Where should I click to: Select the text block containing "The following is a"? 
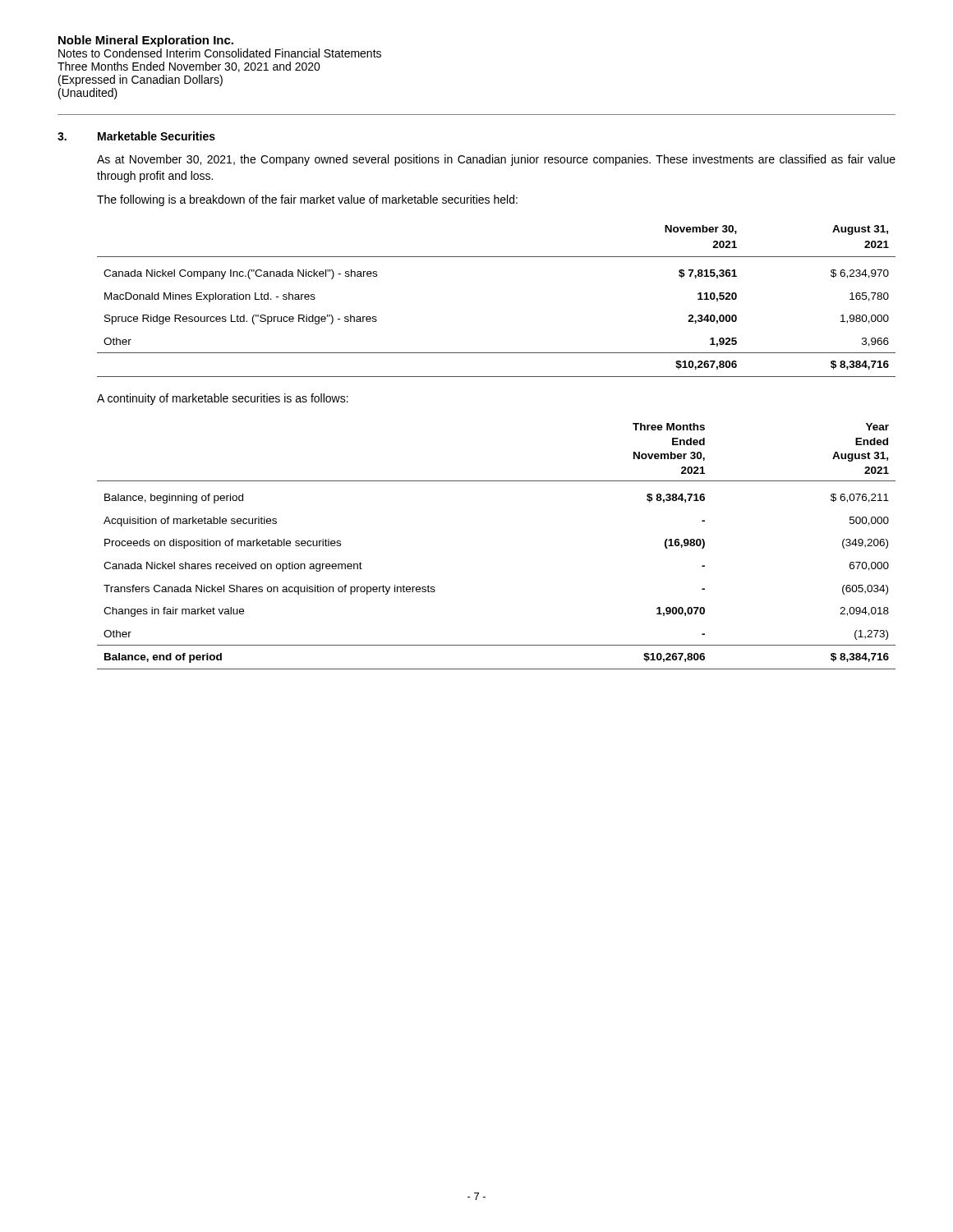(x=308, y=199)
